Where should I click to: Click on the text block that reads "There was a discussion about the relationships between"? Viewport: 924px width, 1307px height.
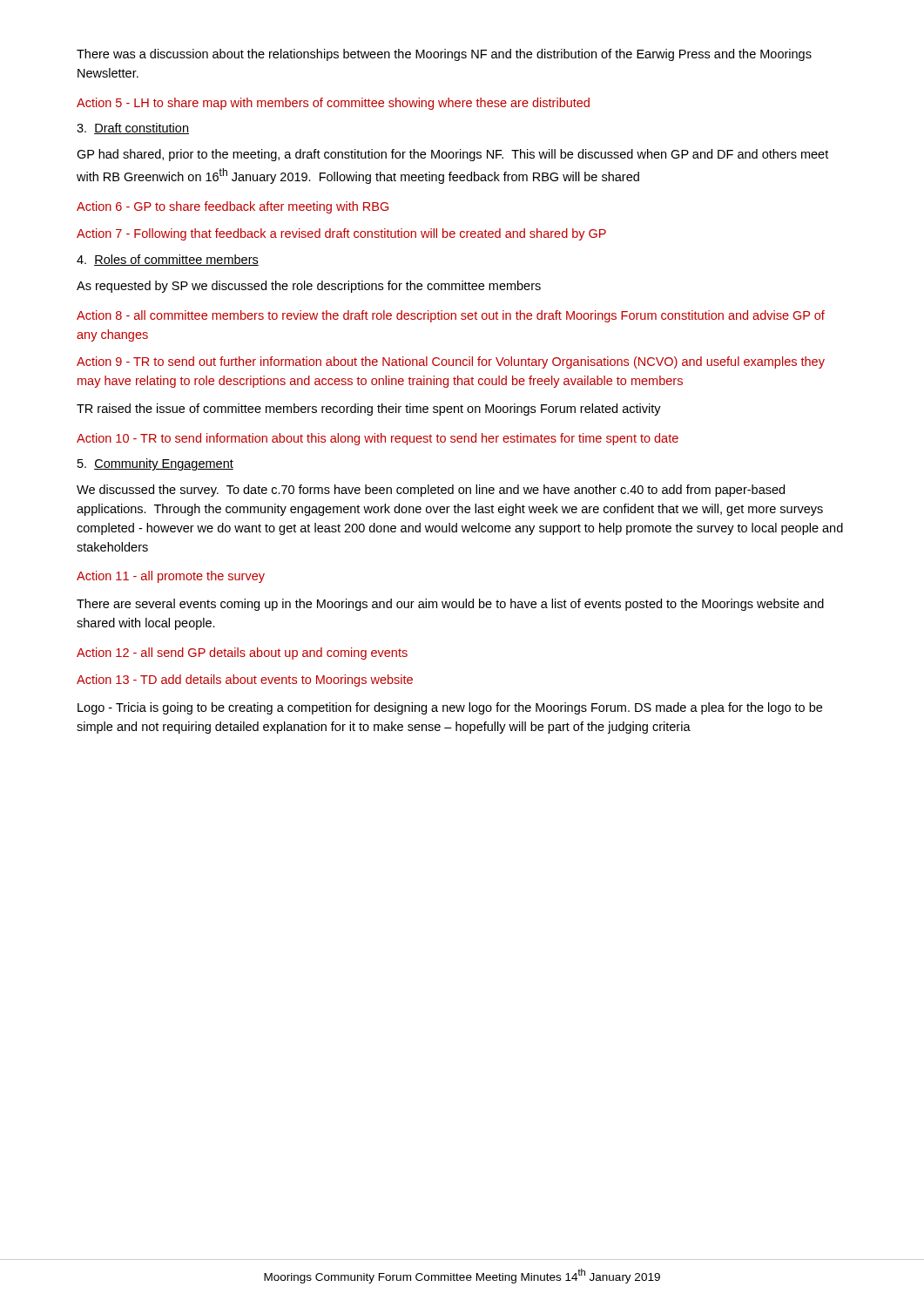click(x=444, y=64)
